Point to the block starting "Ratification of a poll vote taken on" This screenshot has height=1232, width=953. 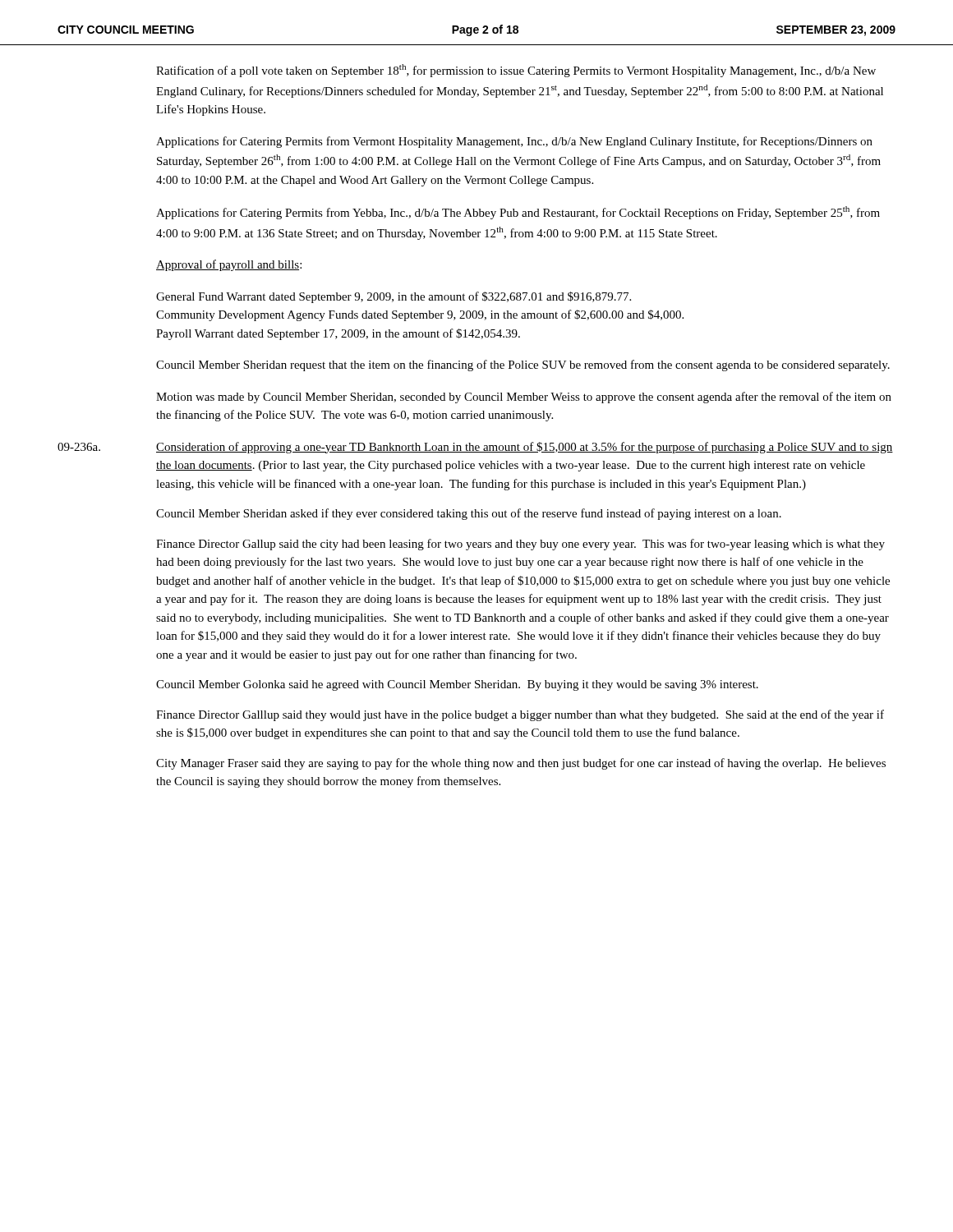tap(520, 89)
